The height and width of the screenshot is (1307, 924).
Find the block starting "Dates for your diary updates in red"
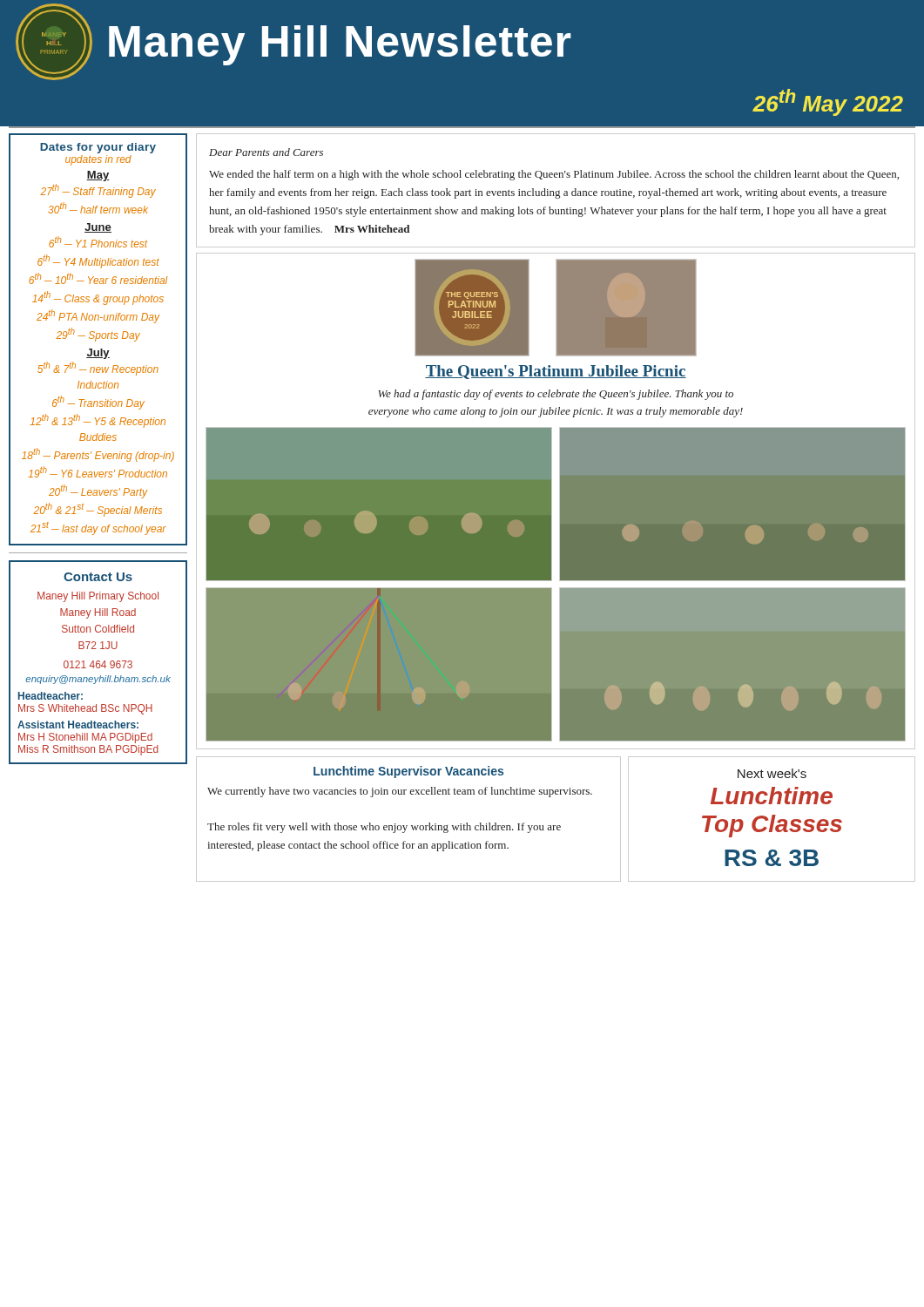point(98,338)
